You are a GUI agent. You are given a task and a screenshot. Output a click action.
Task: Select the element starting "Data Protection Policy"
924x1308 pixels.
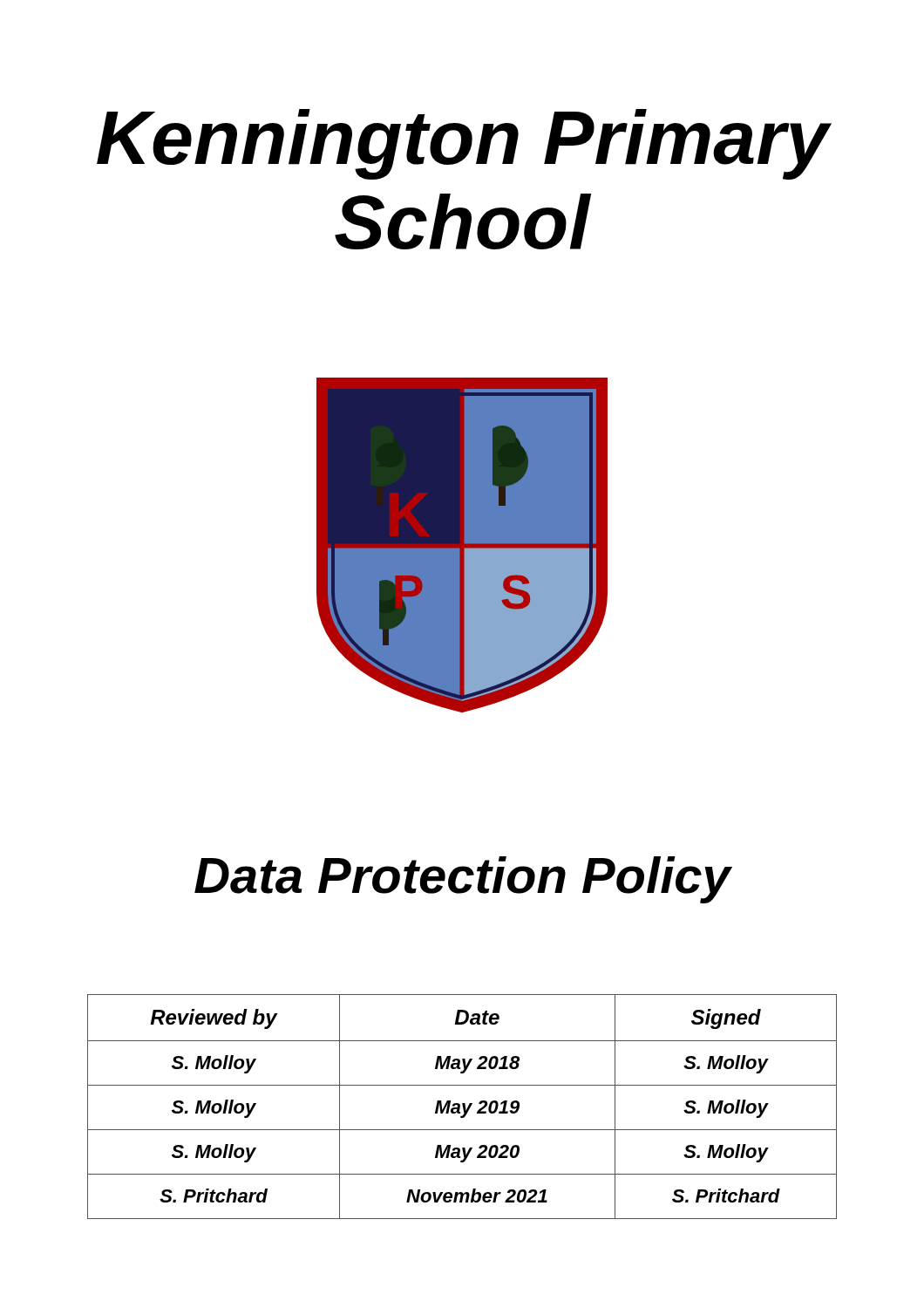click(x=462, y=875)
